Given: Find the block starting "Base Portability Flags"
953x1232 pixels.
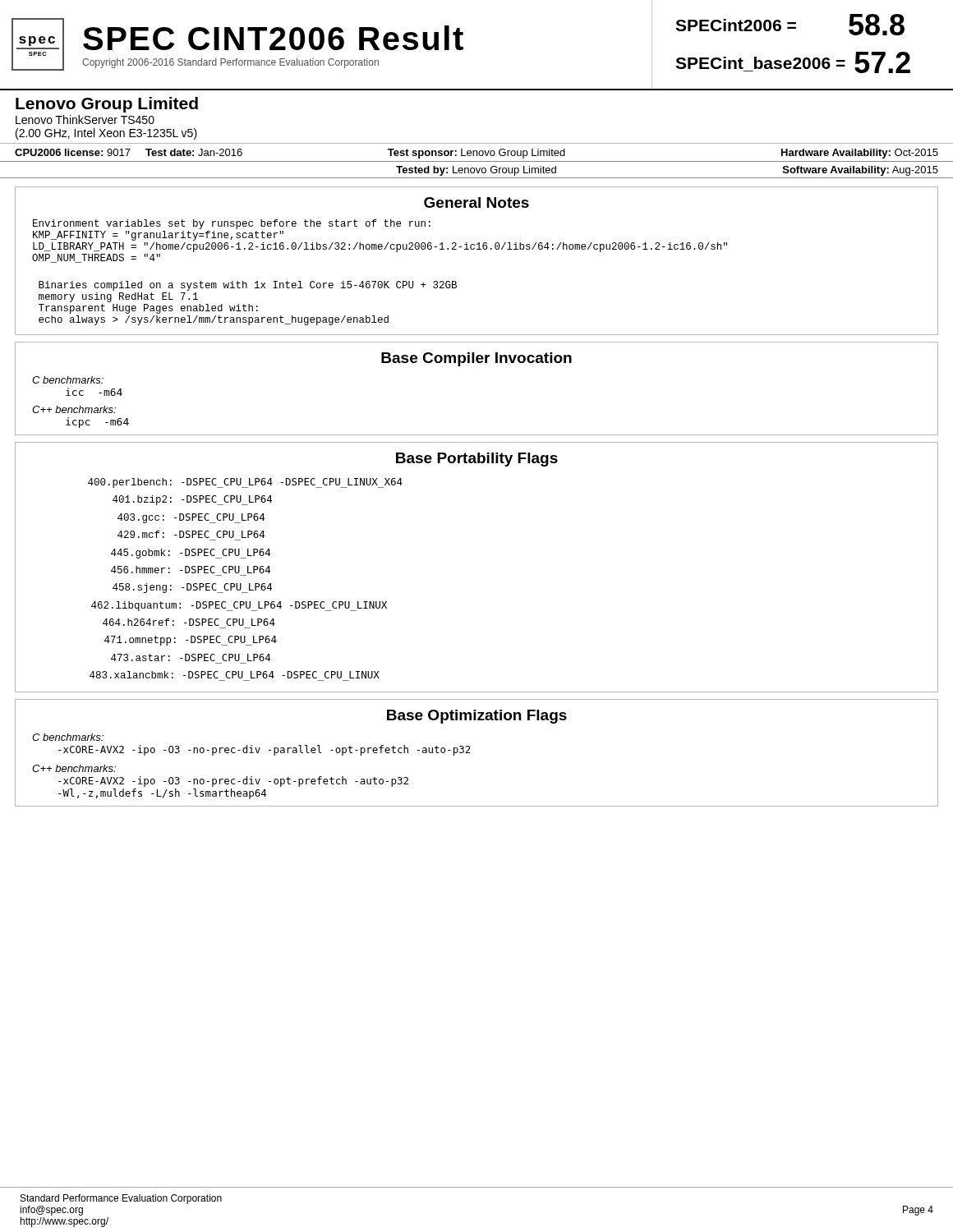Looking at the screenshot, I should tap(476, 458).
